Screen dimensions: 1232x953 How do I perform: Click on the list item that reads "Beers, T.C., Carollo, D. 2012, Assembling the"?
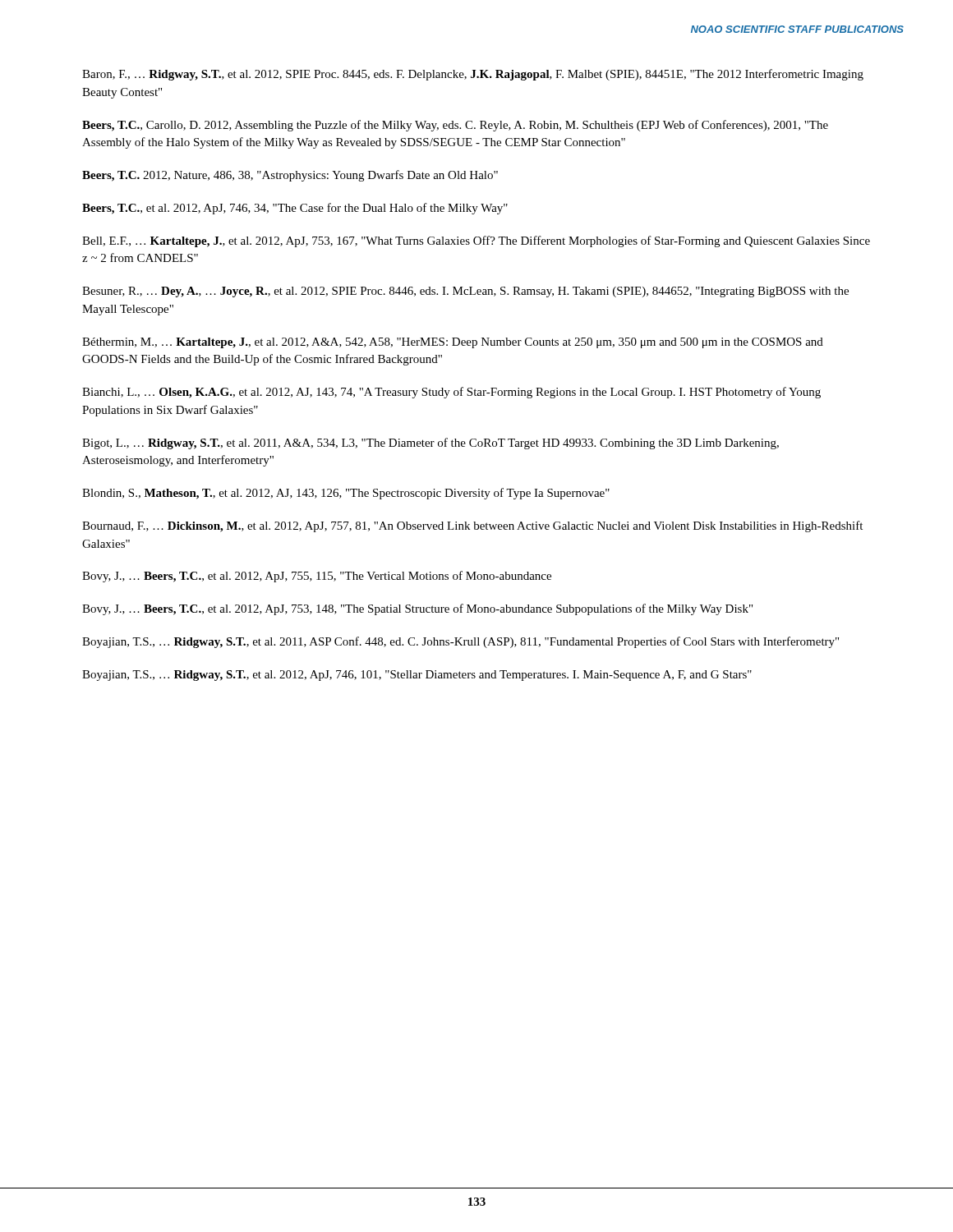[x=455, y=133]
